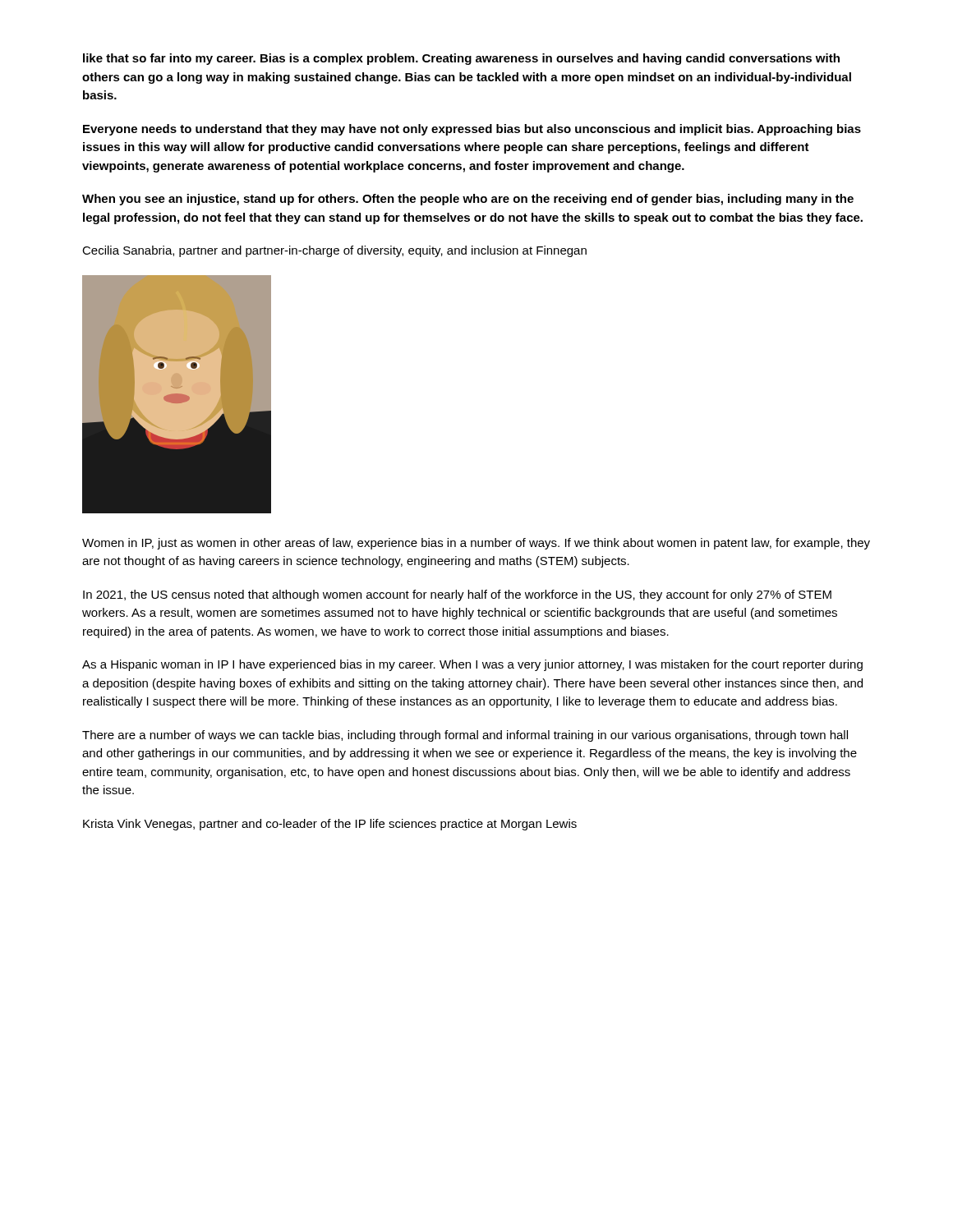Click on the text block containing "Krista Vink Venegas, partner and"
This screenshot has height=1232, width=953.
(330, 823)
